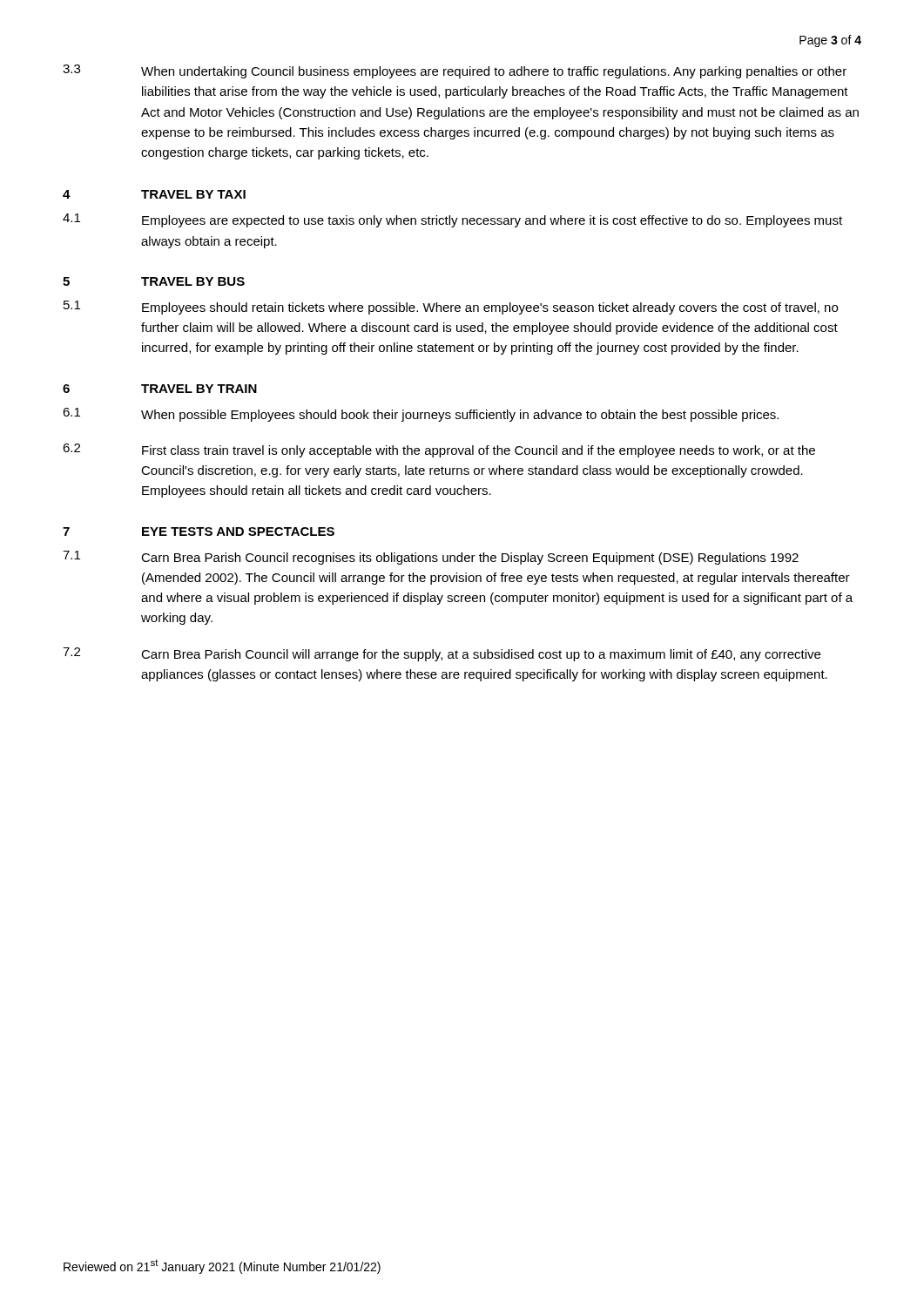Point to the text starting "7.1 Carn Brea Parish Council recognises its obligations"
The width and height of the screenshot is (924, 1307).
tap(462, 587)
